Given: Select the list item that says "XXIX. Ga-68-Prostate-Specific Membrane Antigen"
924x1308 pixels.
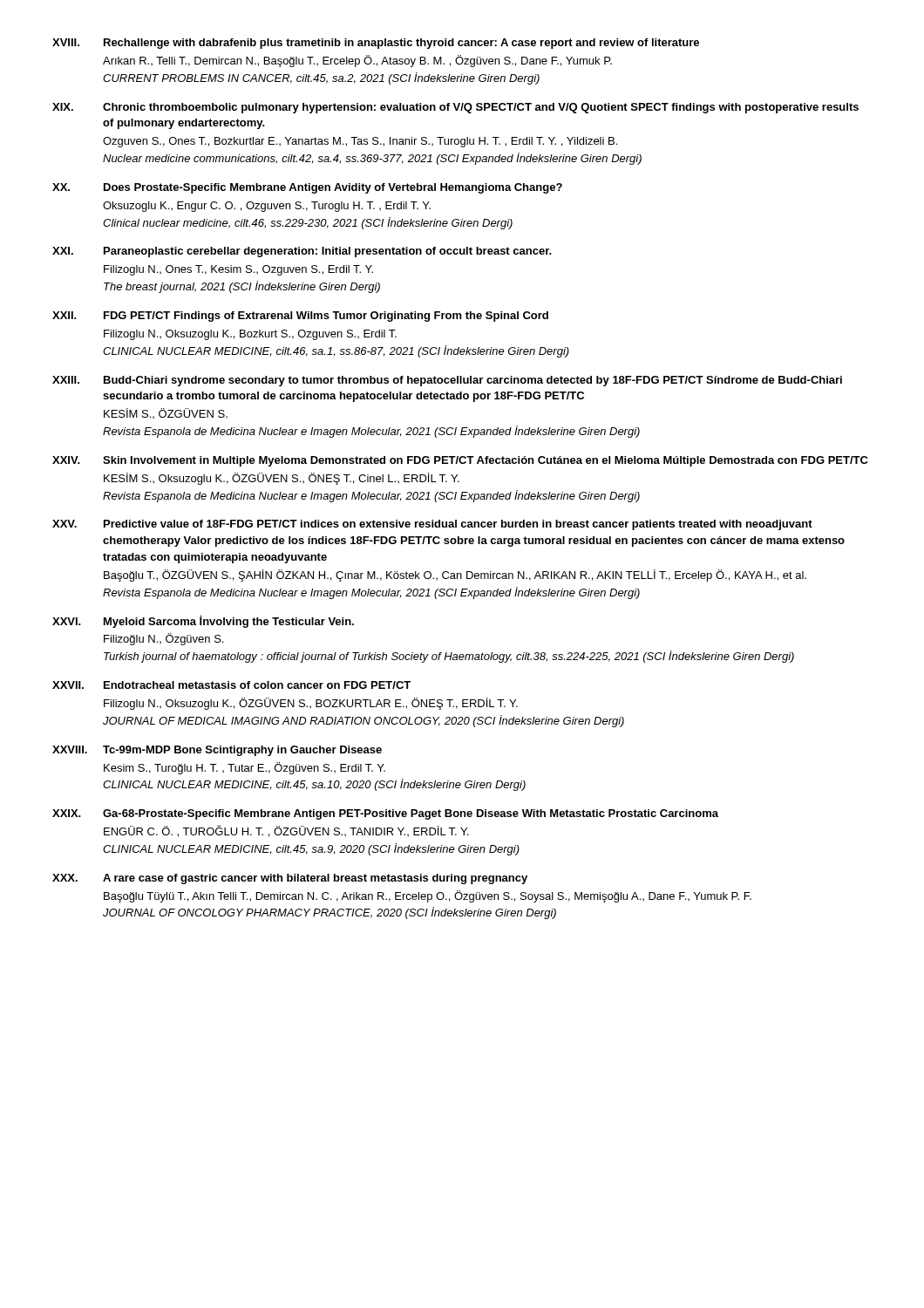Looking at the screenshot, I should 462,832.
